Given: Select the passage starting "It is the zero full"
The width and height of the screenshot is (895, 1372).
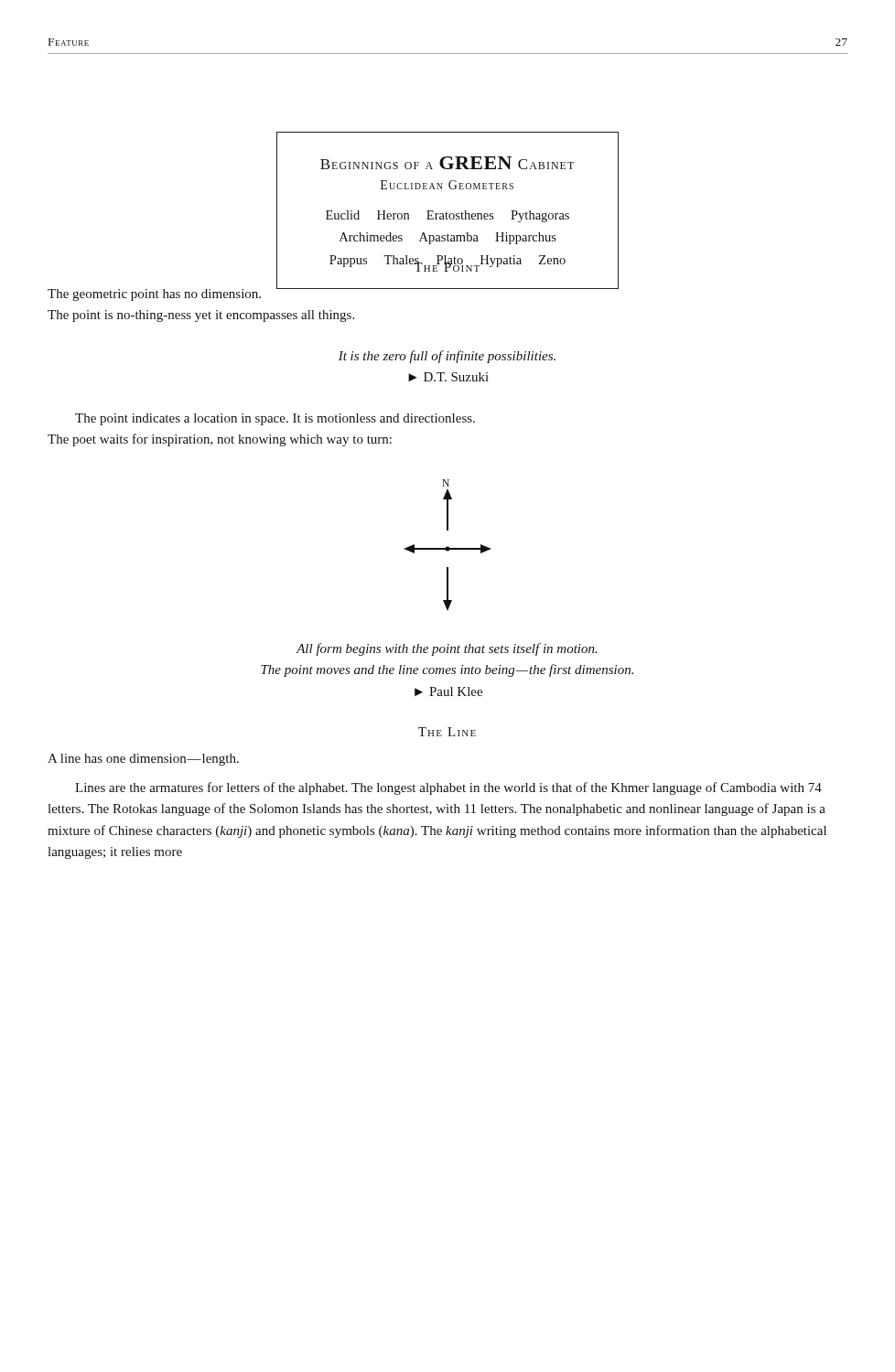Looking at the screenshot, I should tap(448, 367).
